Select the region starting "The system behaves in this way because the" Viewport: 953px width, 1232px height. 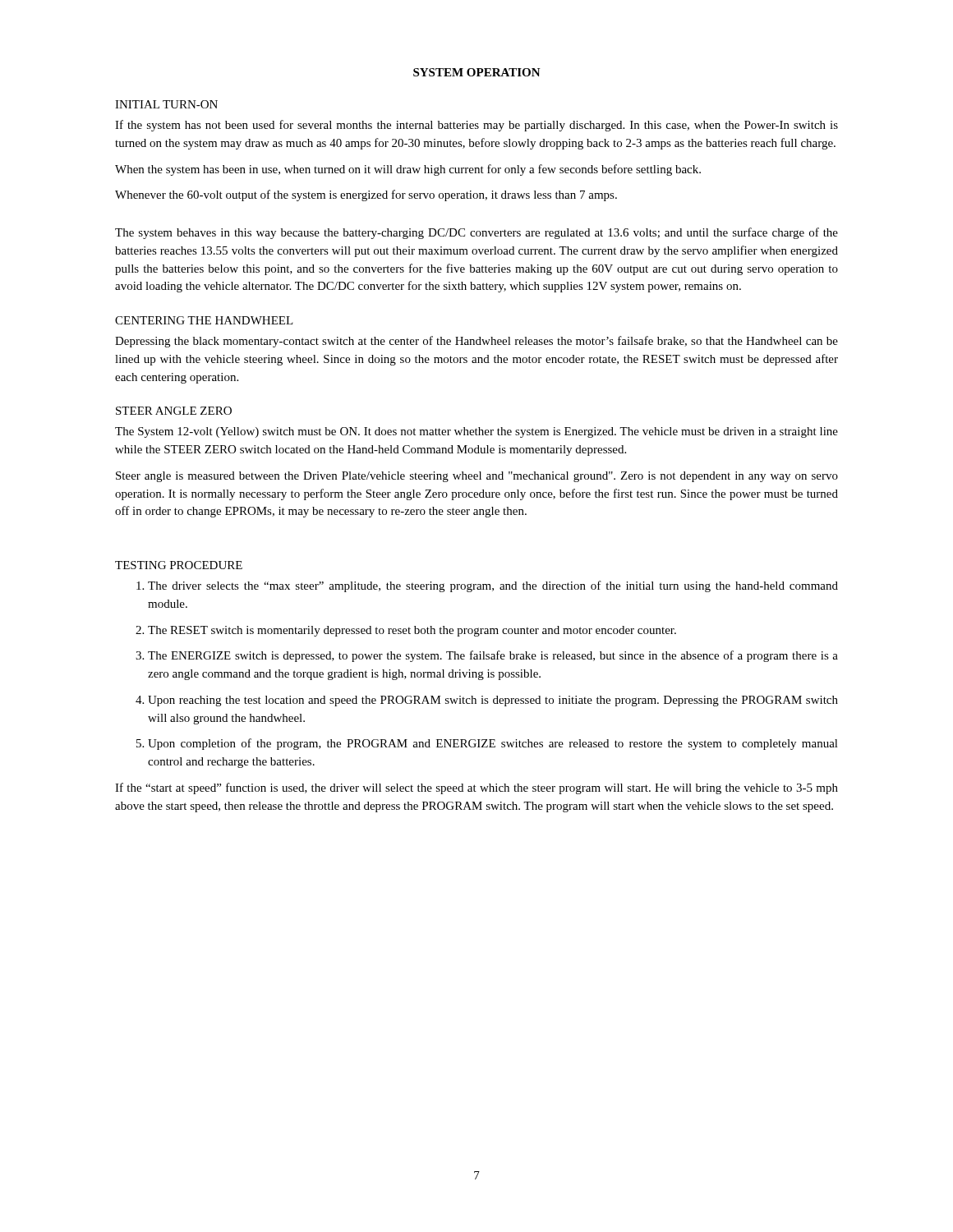[476, 260]
